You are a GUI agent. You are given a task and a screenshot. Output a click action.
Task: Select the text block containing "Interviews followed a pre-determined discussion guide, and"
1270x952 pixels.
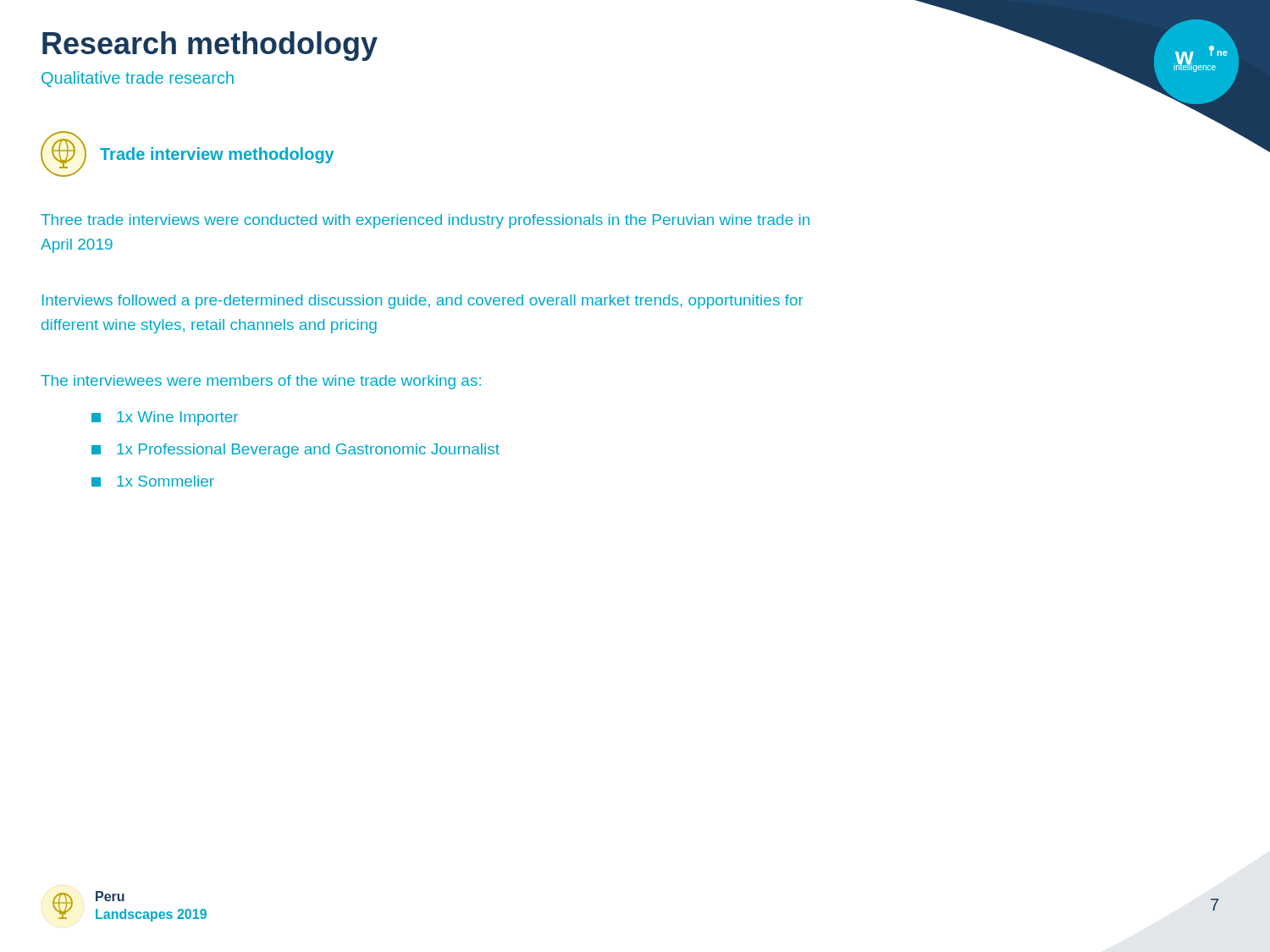pyautogui.click(x=422, y=312)
